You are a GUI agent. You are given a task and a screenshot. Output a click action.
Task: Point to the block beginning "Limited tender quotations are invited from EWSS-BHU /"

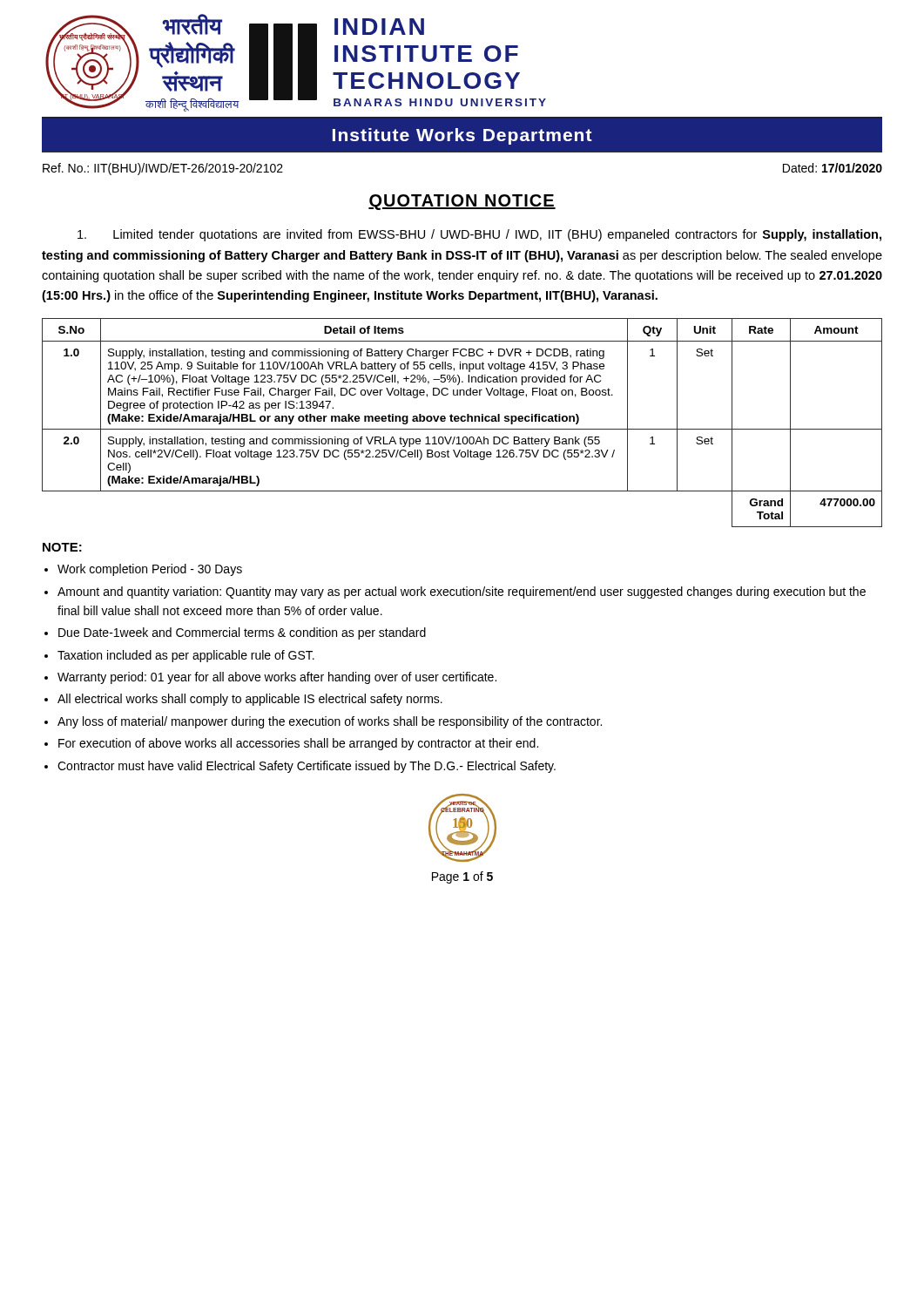click(462, 266)
